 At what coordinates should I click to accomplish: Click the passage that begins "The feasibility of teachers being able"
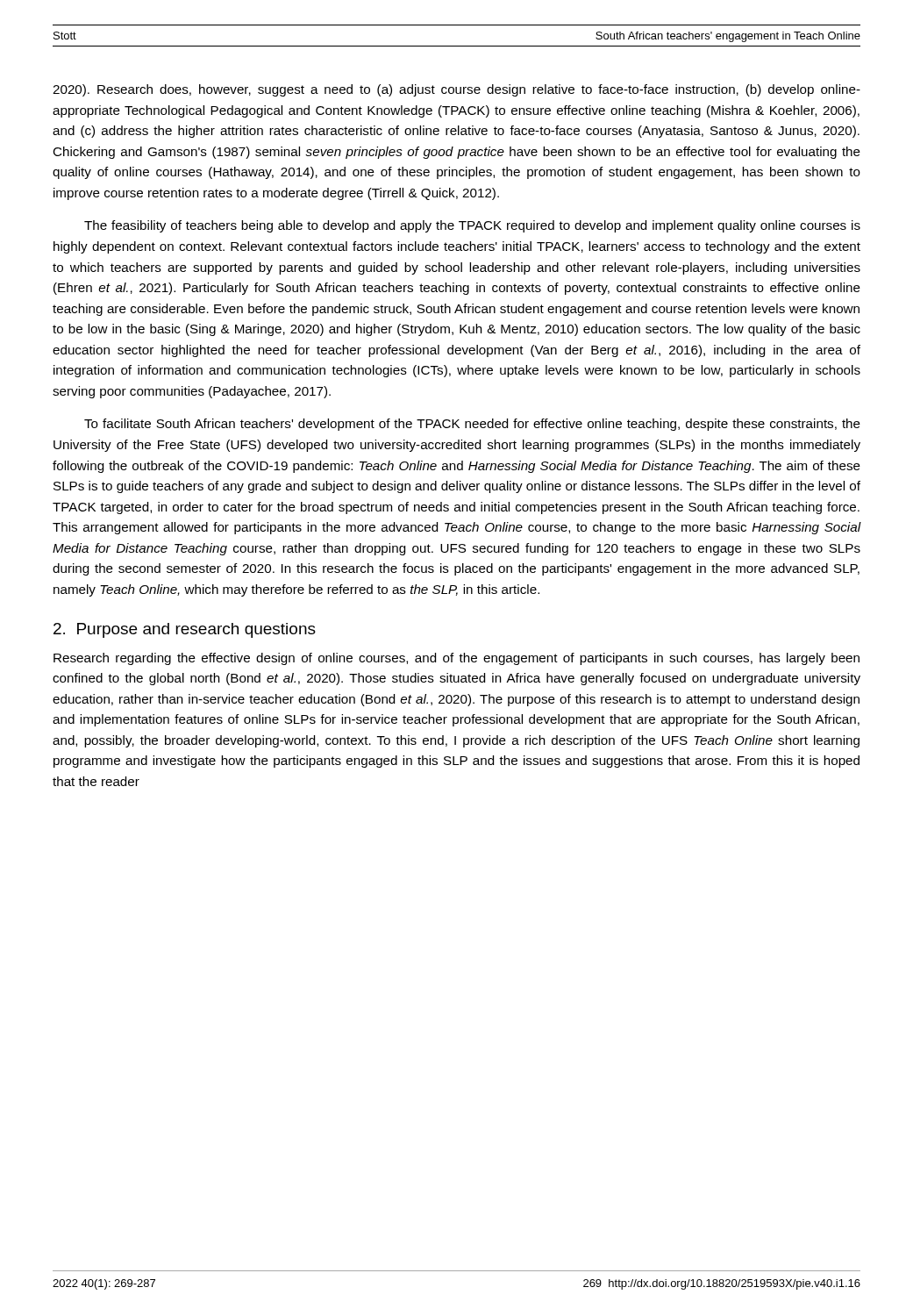456,308
